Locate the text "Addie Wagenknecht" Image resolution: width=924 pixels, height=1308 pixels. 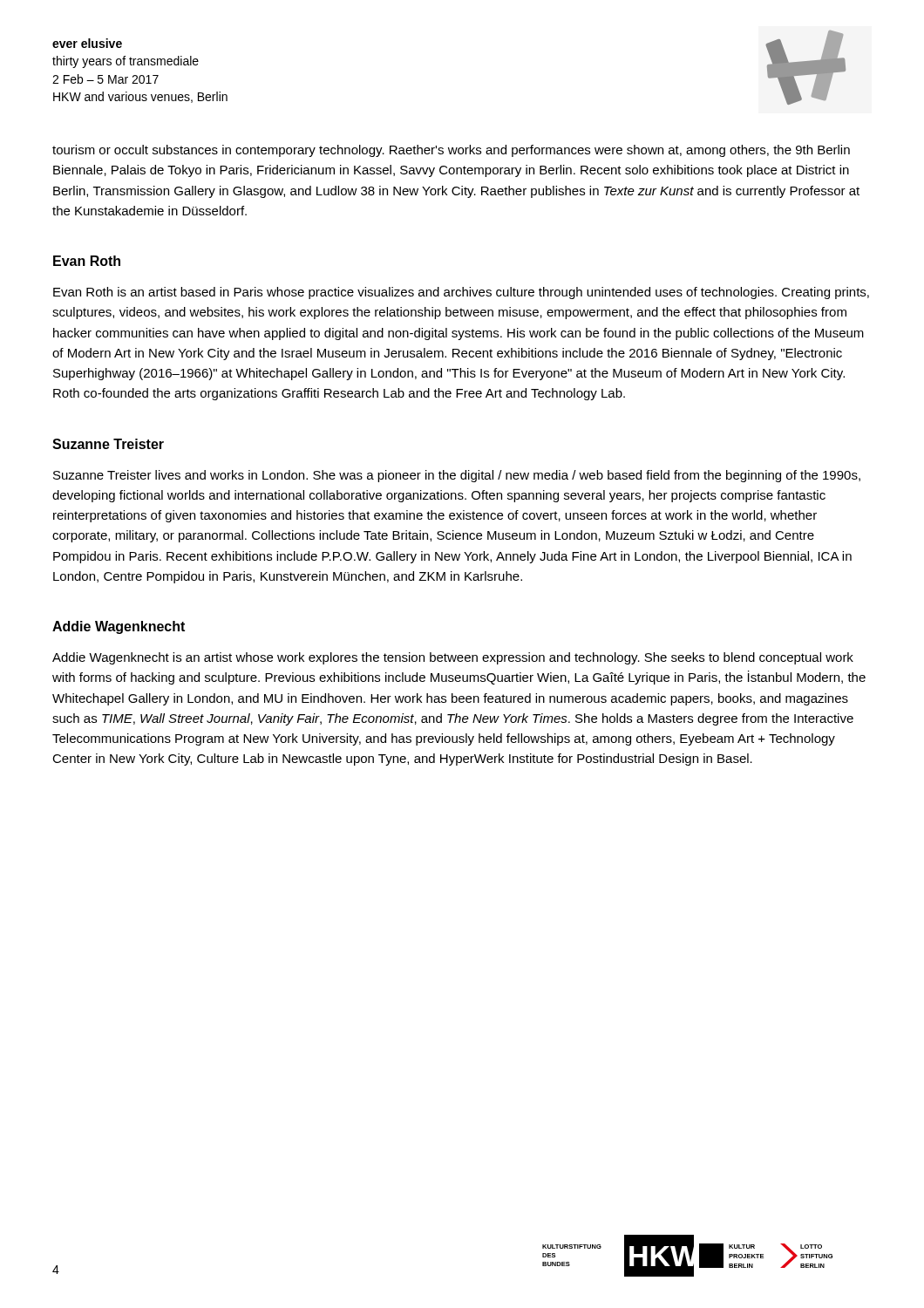tap(119, 627)
